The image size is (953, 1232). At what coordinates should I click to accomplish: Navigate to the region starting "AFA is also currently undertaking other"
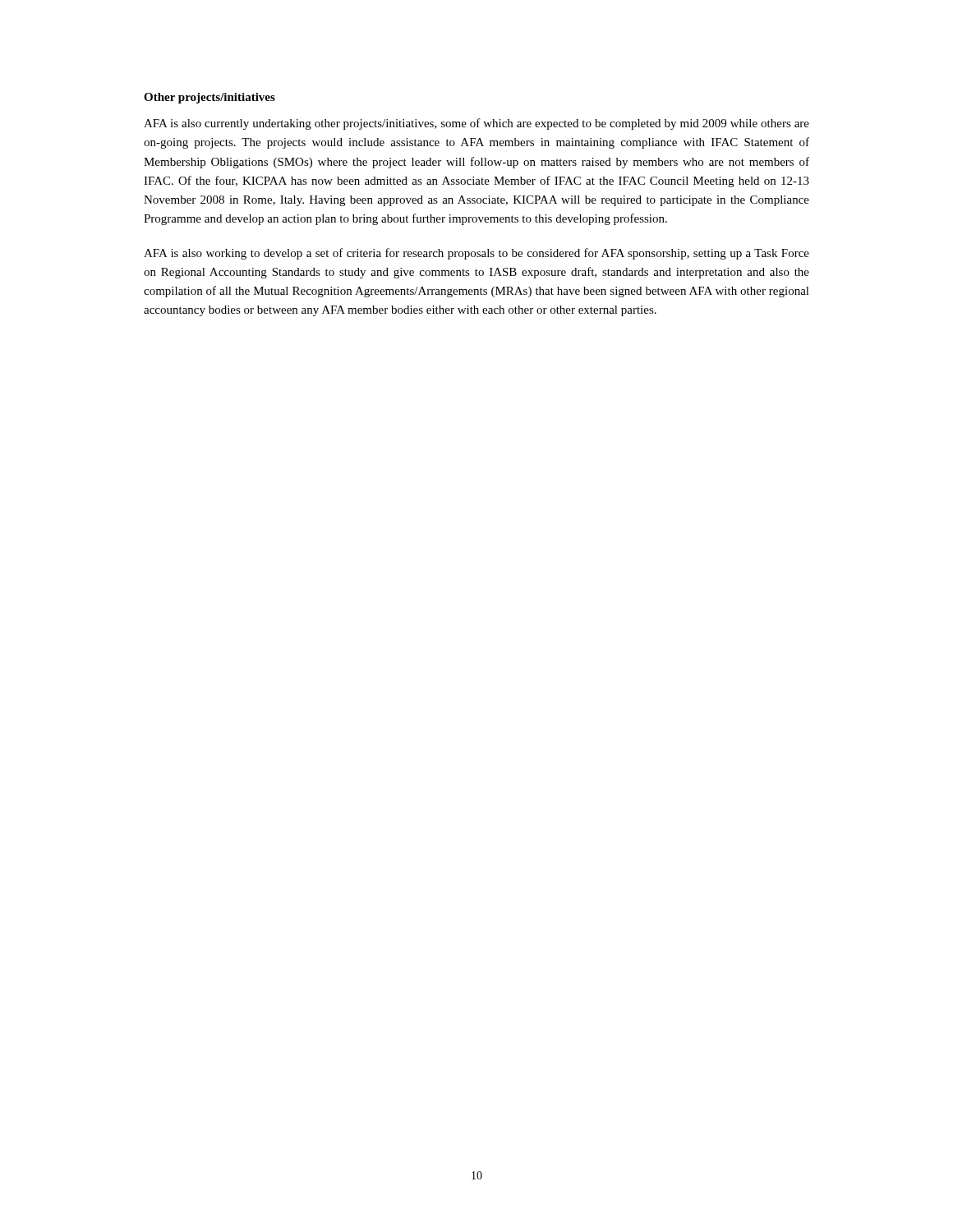point(476,171)
